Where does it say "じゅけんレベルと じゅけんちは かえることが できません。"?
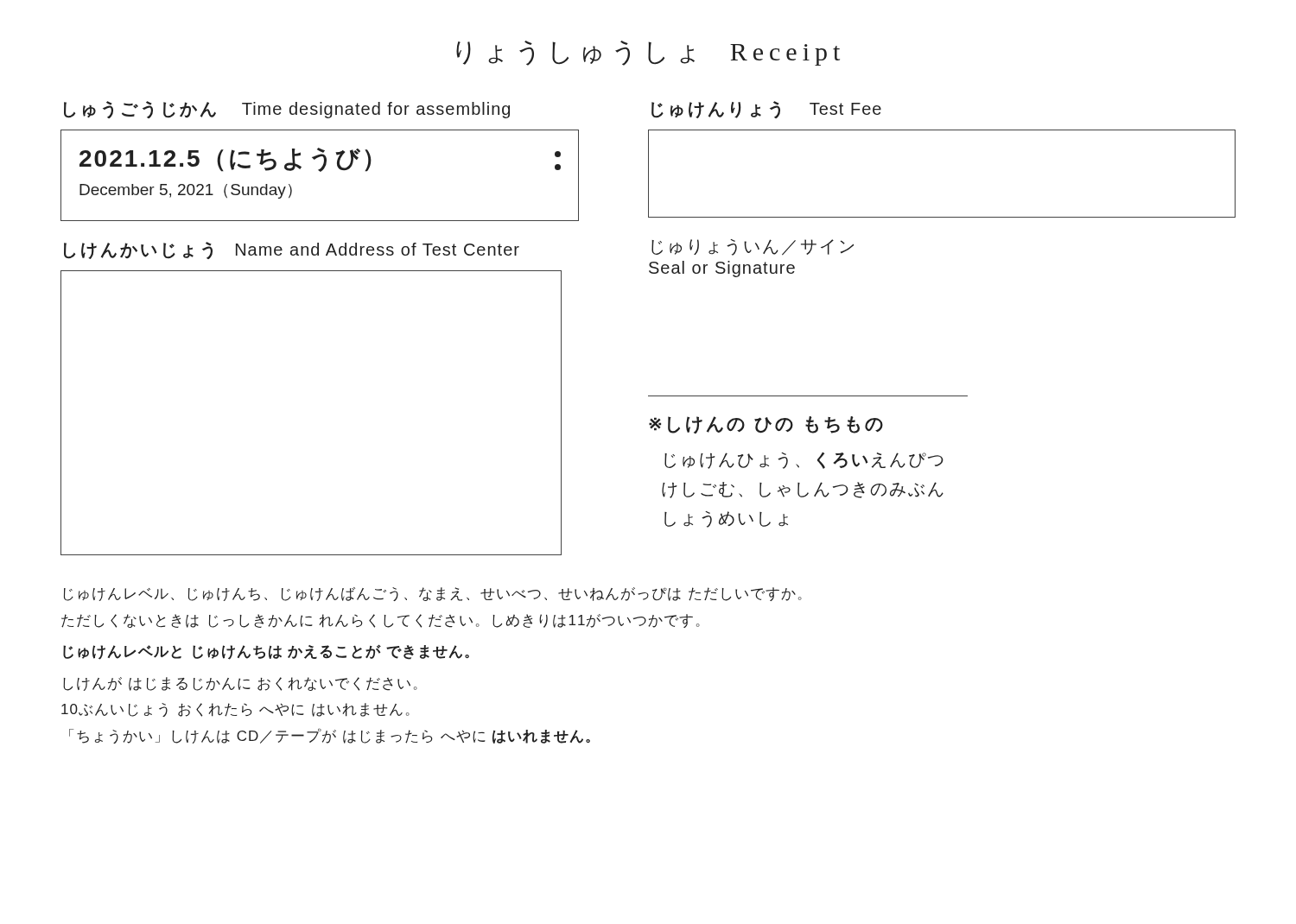 [270, 652]
